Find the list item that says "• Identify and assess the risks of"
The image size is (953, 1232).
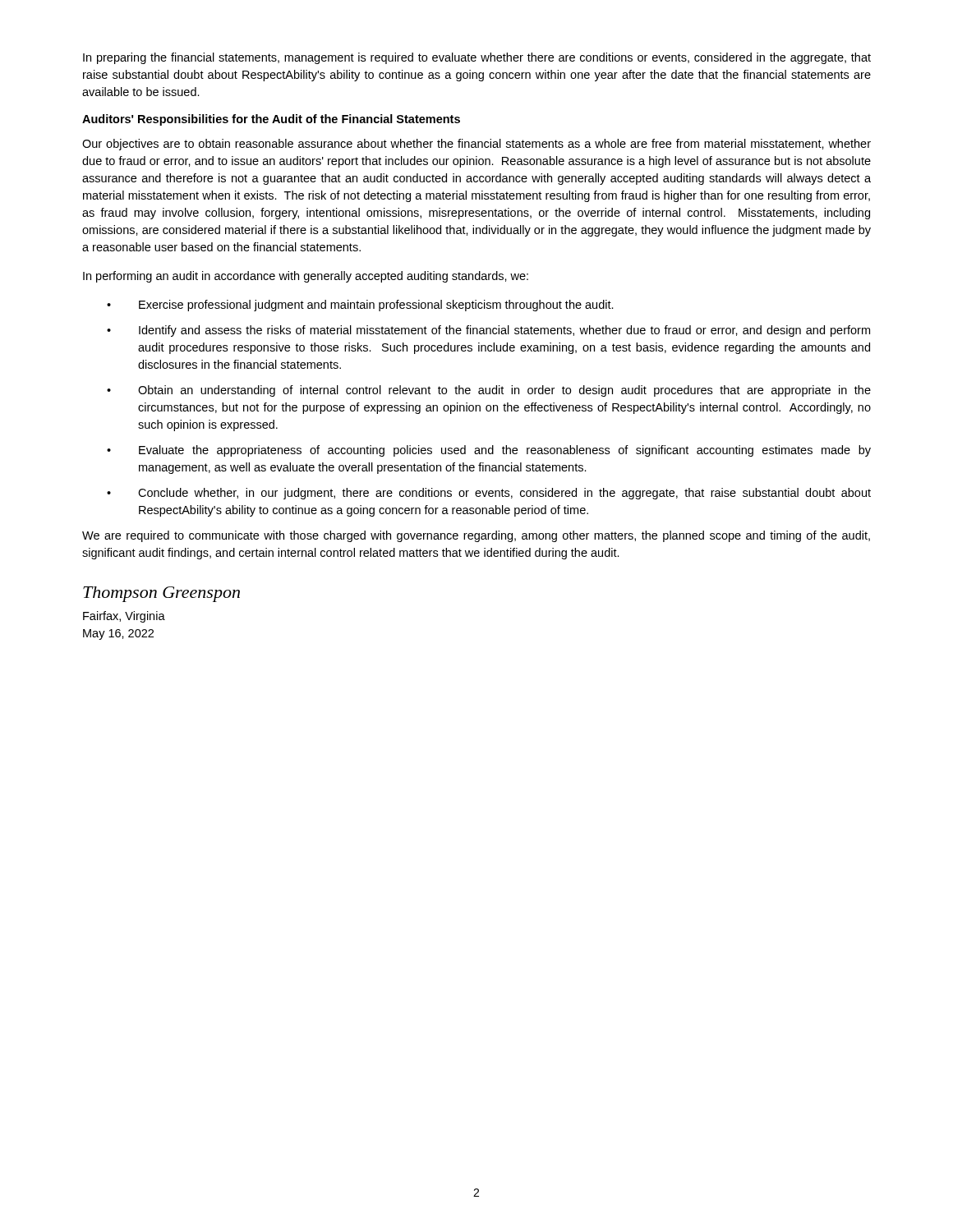coord(476,348)
